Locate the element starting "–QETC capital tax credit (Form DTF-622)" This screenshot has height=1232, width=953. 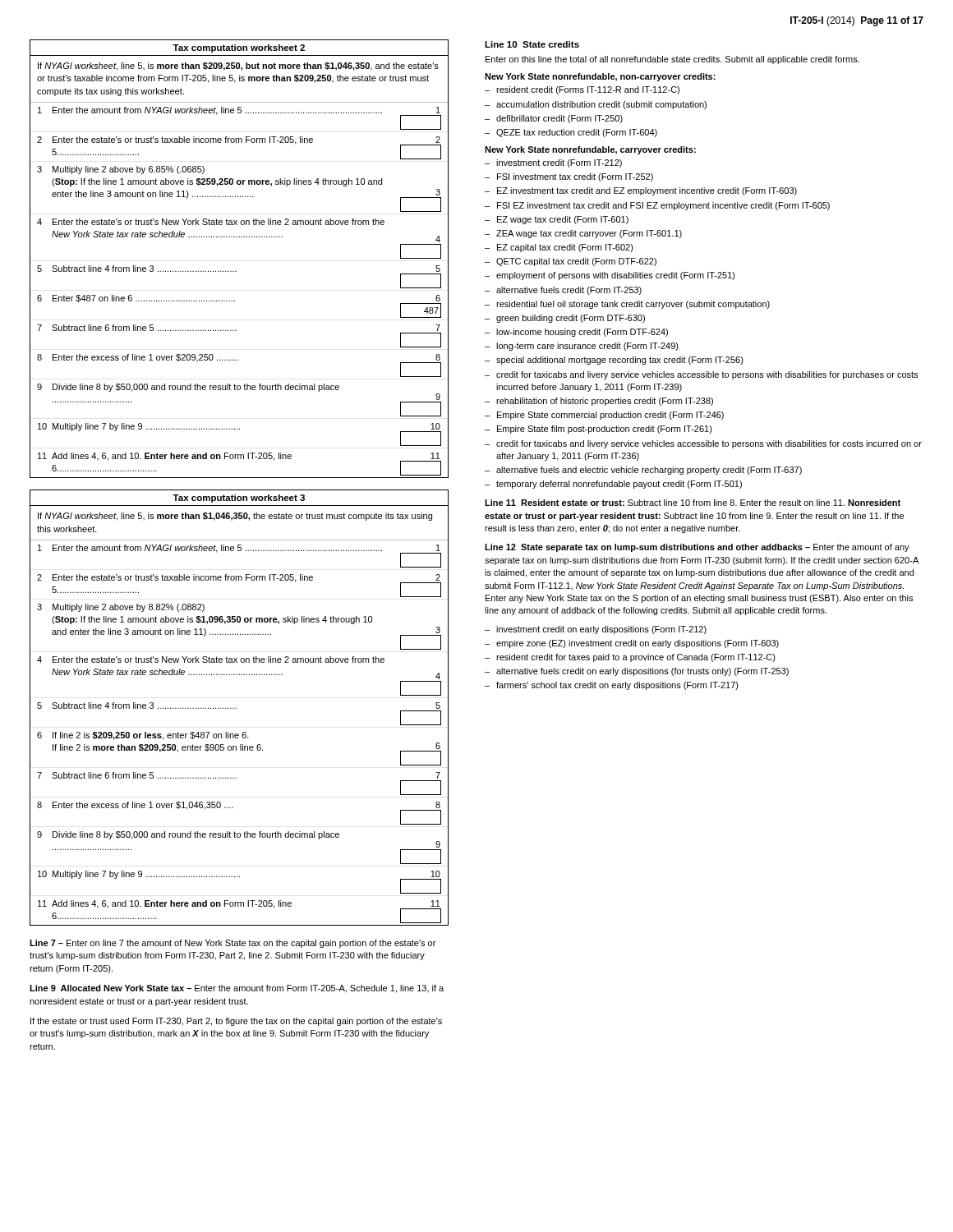pyautogui.click(x=704, y=262)
